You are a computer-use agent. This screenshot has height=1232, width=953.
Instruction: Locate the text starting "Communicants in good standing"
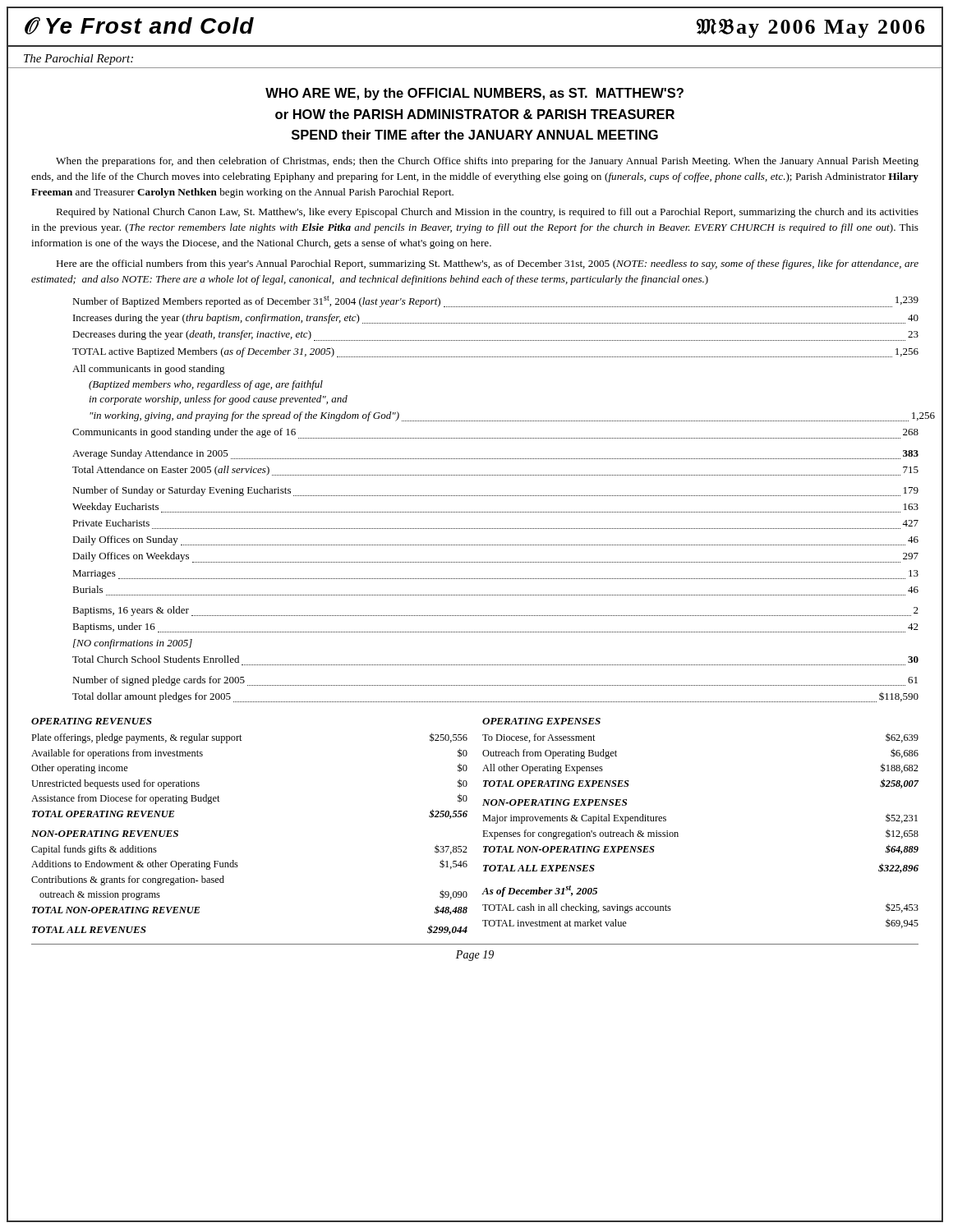click(495, 432)
